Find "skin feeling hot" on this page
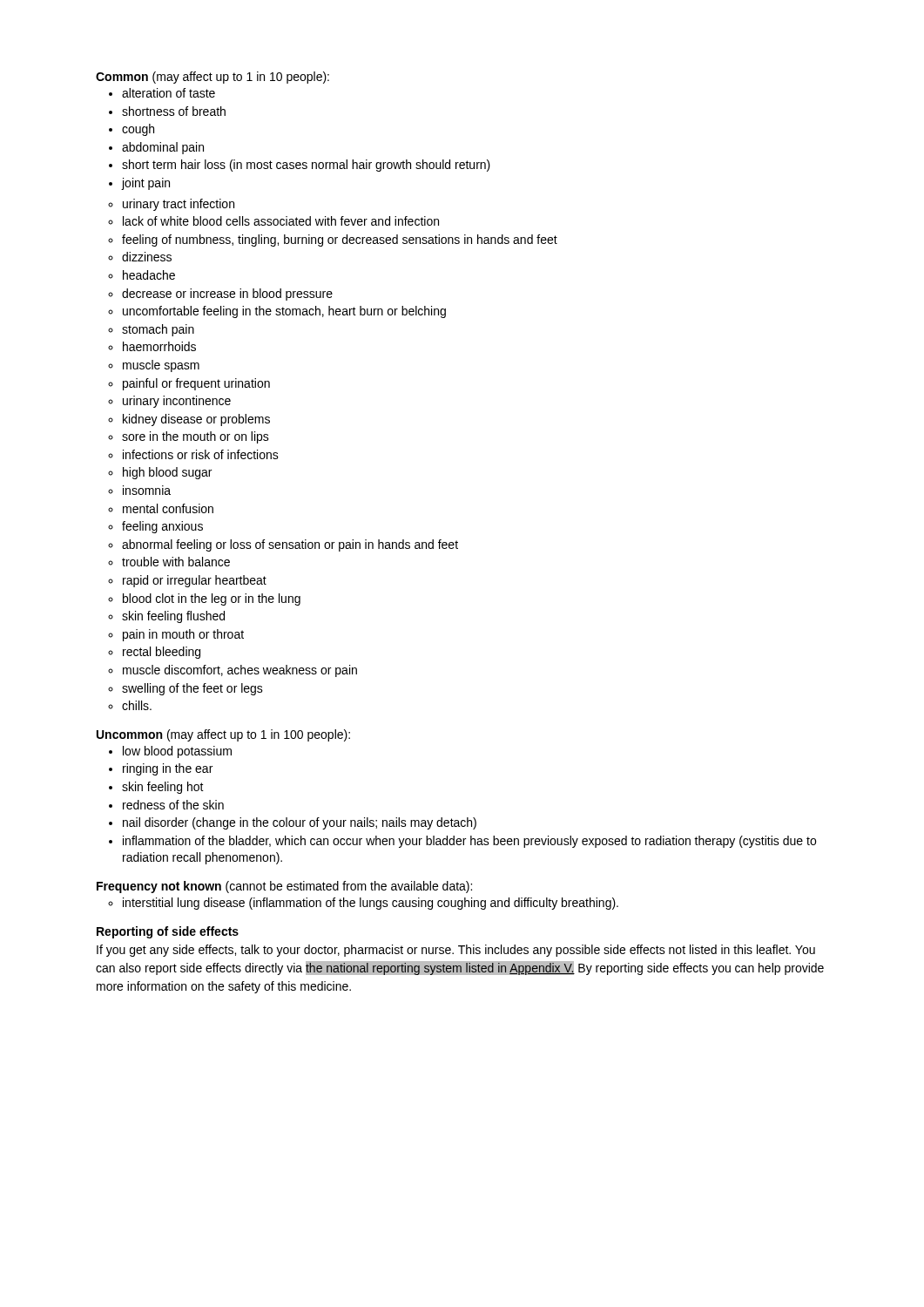This screenshot has height=1307, width=924. pos(163,787)
